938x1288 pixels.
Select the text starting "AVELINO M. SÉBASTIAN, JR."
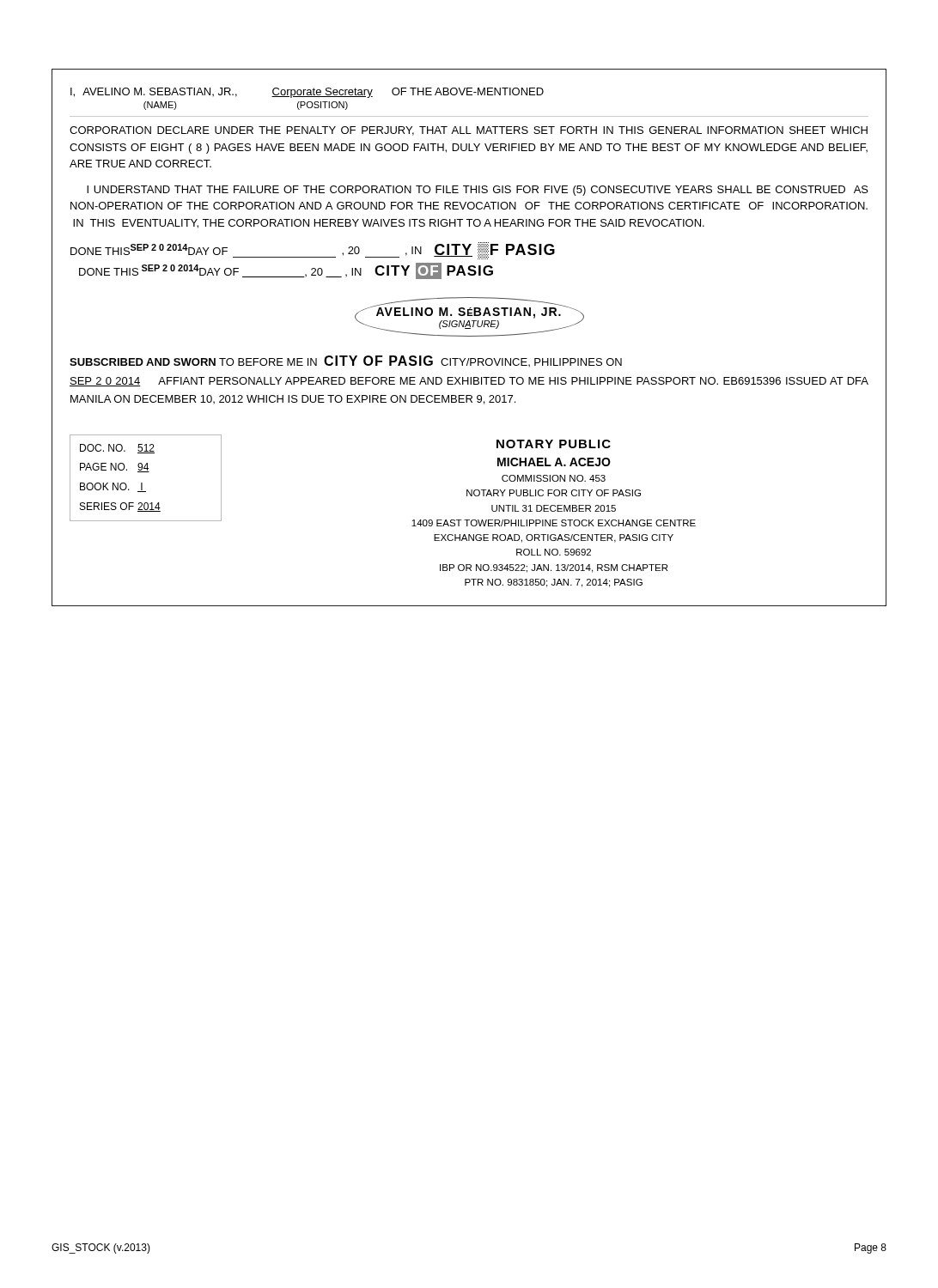click(469, 317)
